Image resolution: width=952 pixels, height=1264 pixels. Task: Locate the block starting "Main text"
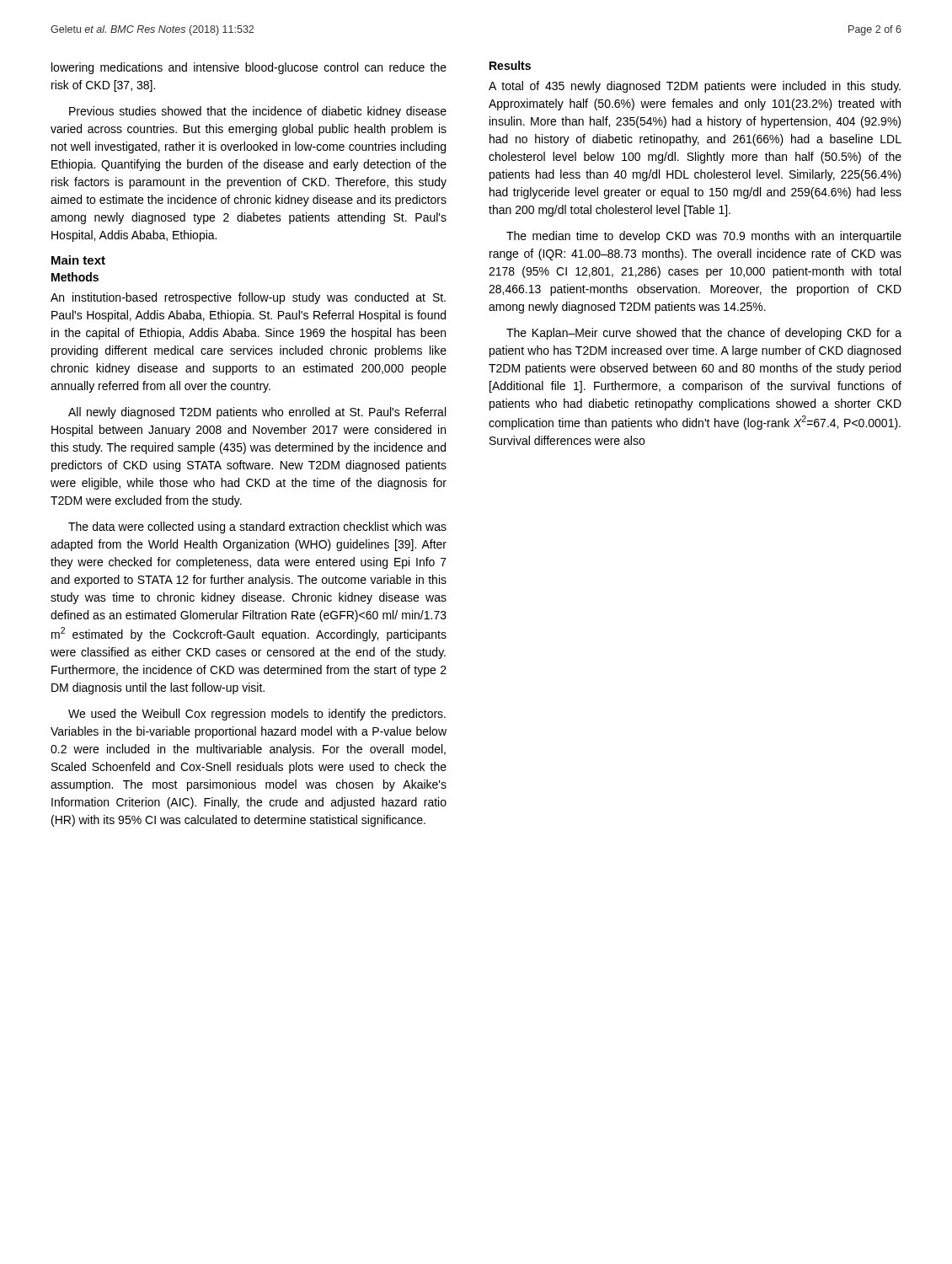(x=78, y=260)
